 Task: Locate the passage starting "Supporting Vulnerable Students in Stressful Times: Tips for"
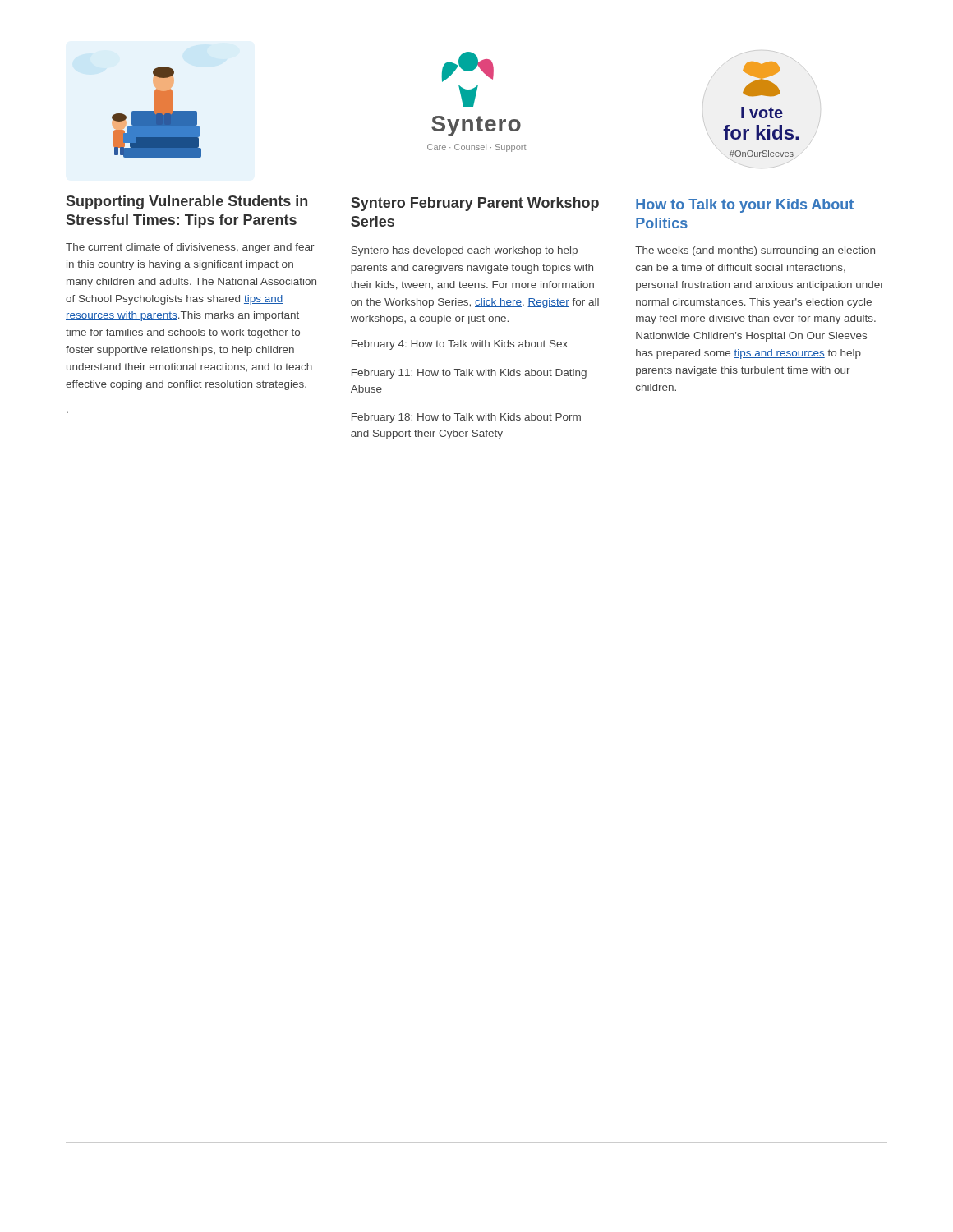point(187,211)
